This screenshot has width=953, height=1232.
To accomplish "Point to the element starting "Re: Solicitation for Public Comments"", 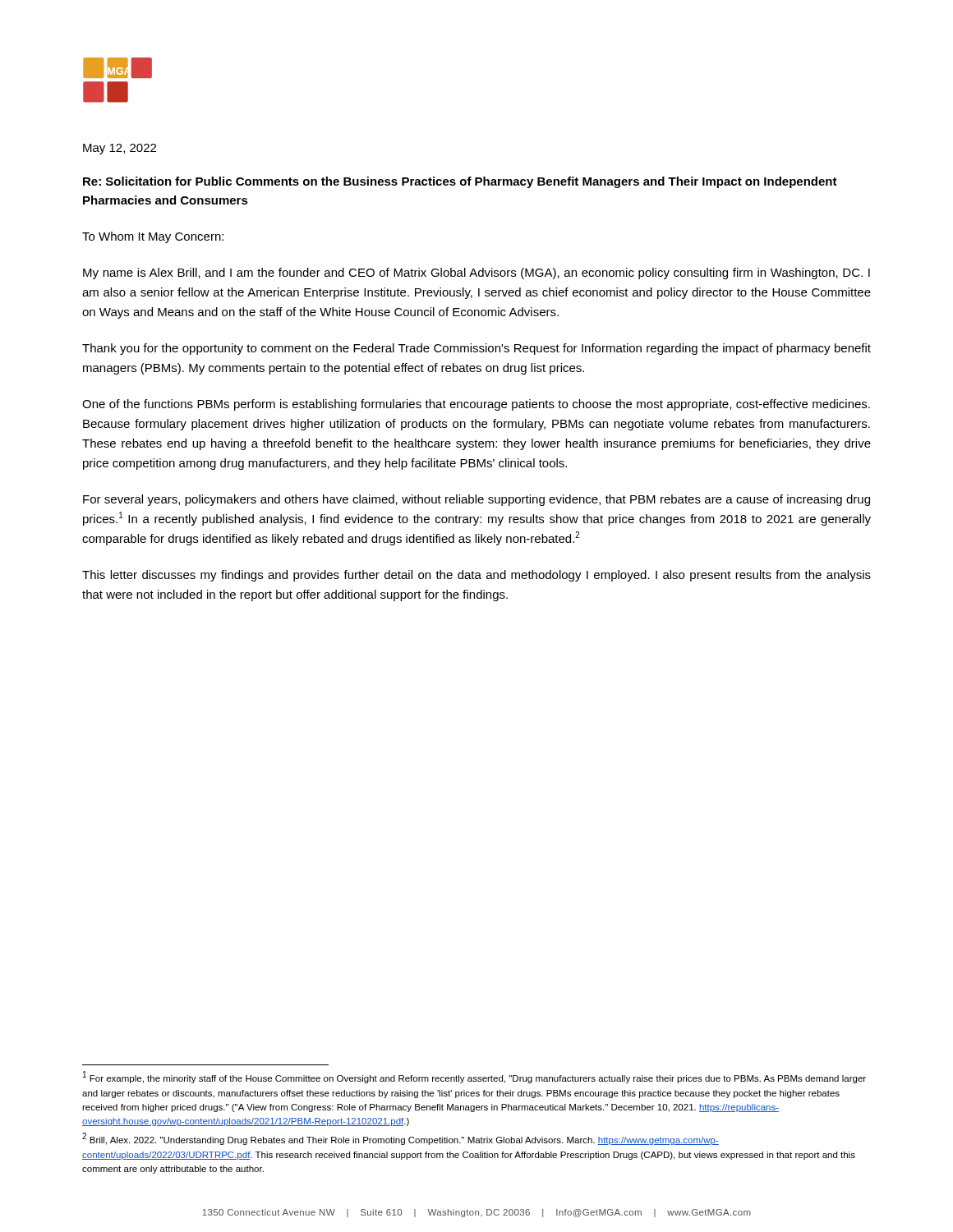I will 459,190.
